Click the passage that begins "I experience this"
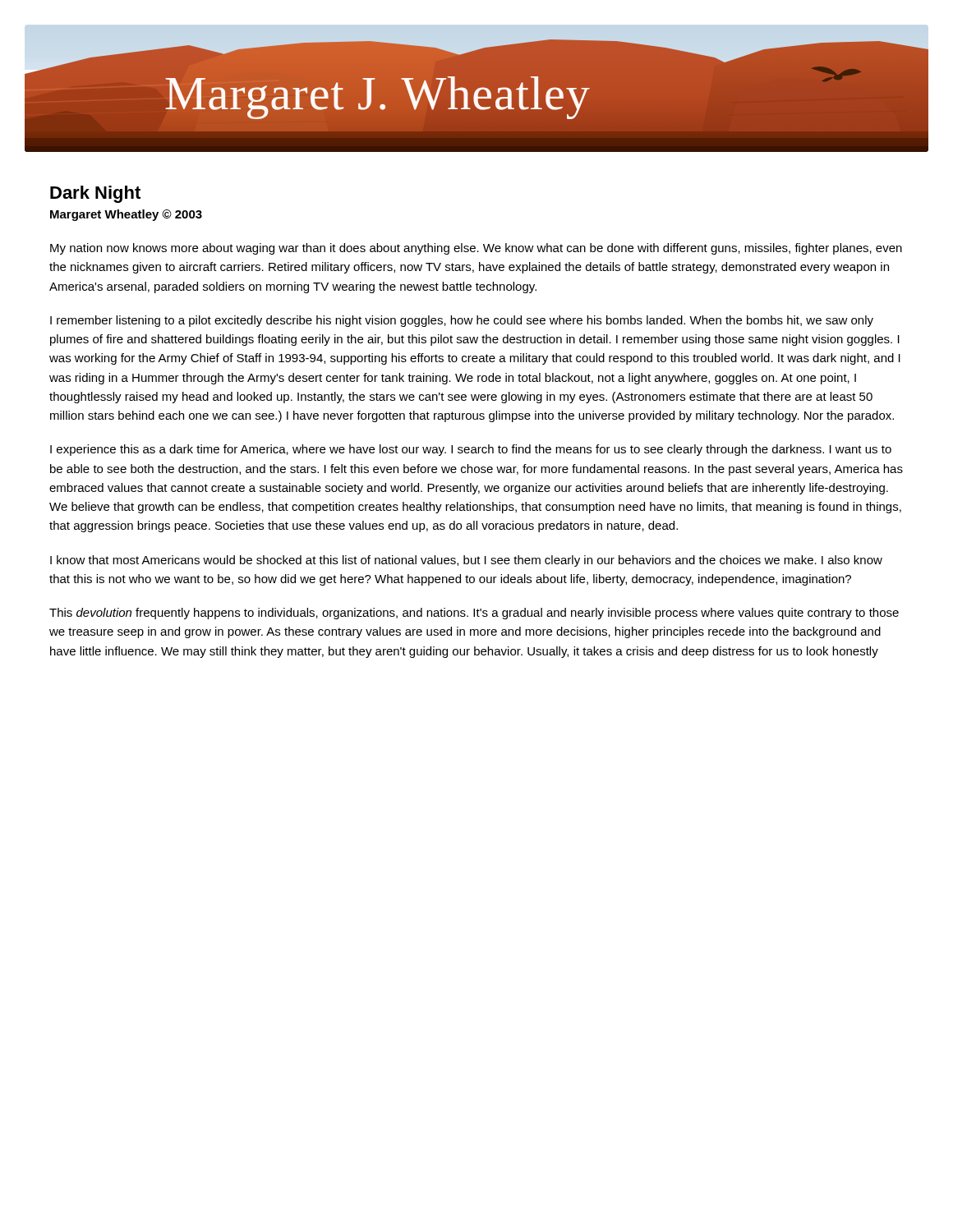Image resolution: width=953 pixels, height=1232 pixels. [x=476, y=487]
